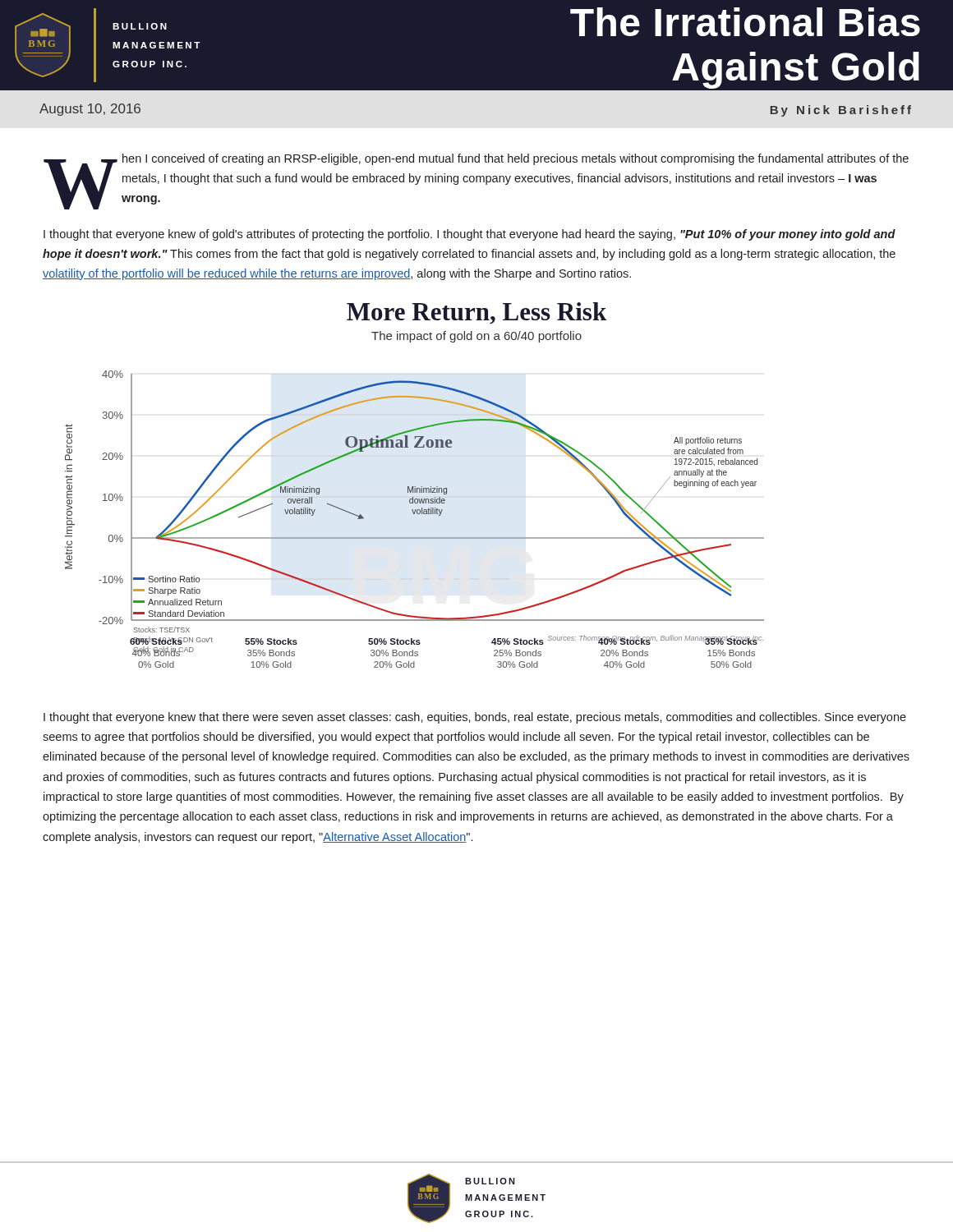Locate the block starting "August 10, 2016"

click(90, 109)
